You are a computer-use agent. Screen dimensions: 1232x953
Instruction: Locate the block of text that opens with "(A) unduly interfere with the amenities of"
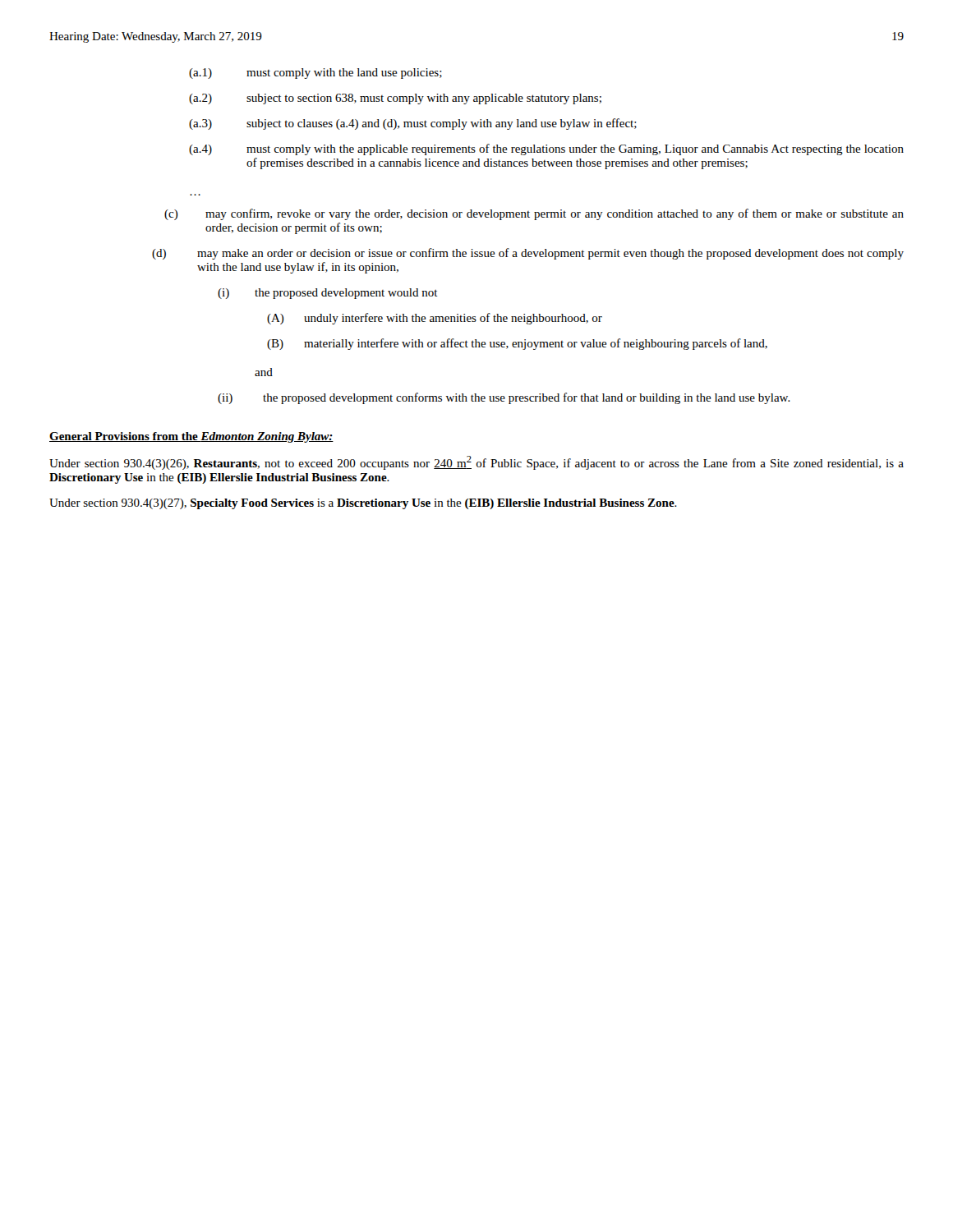(x=581, y=318)
